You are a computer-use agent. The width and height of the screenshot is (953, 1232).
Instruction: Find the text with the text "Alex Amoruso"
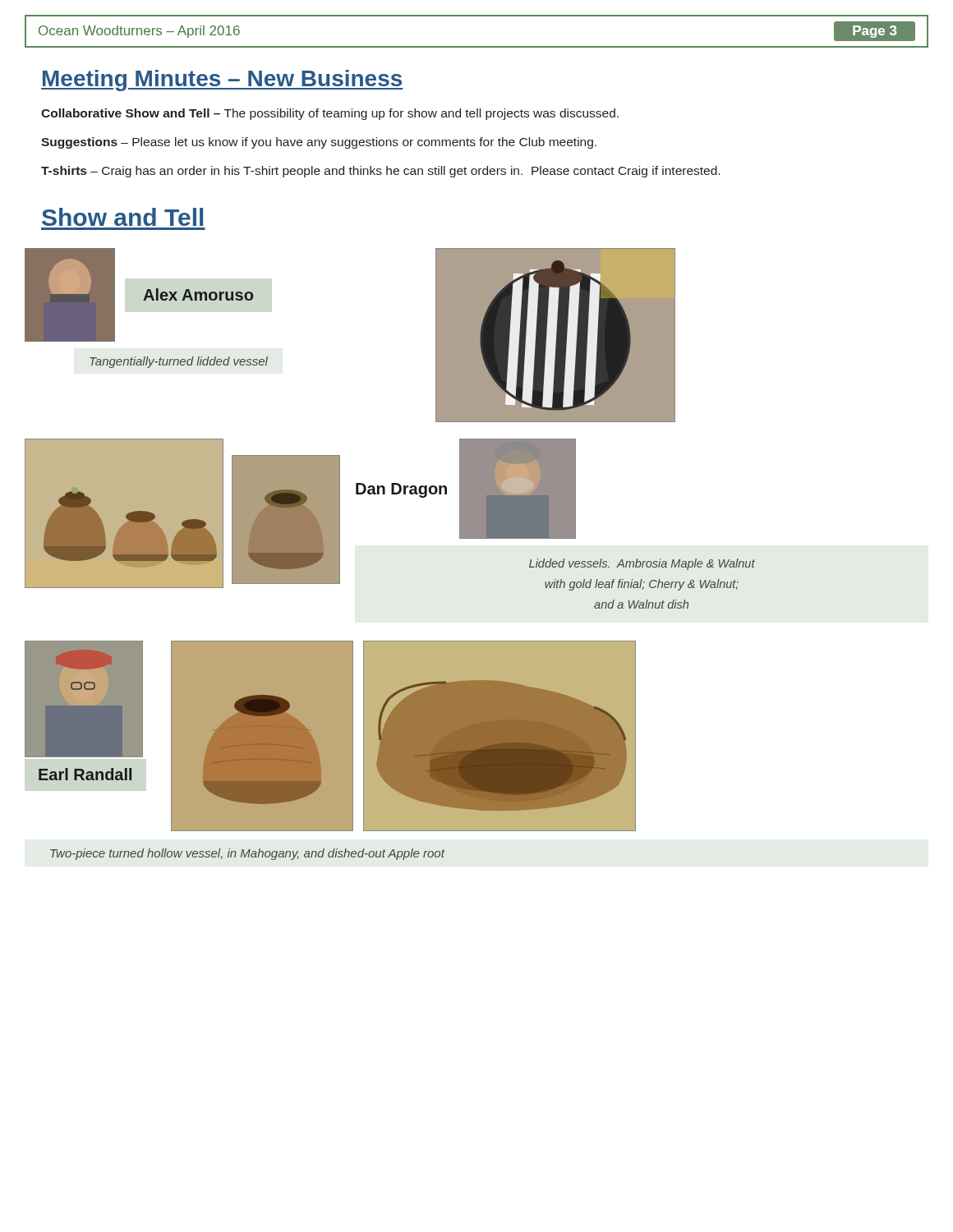[x=198, y=295]
